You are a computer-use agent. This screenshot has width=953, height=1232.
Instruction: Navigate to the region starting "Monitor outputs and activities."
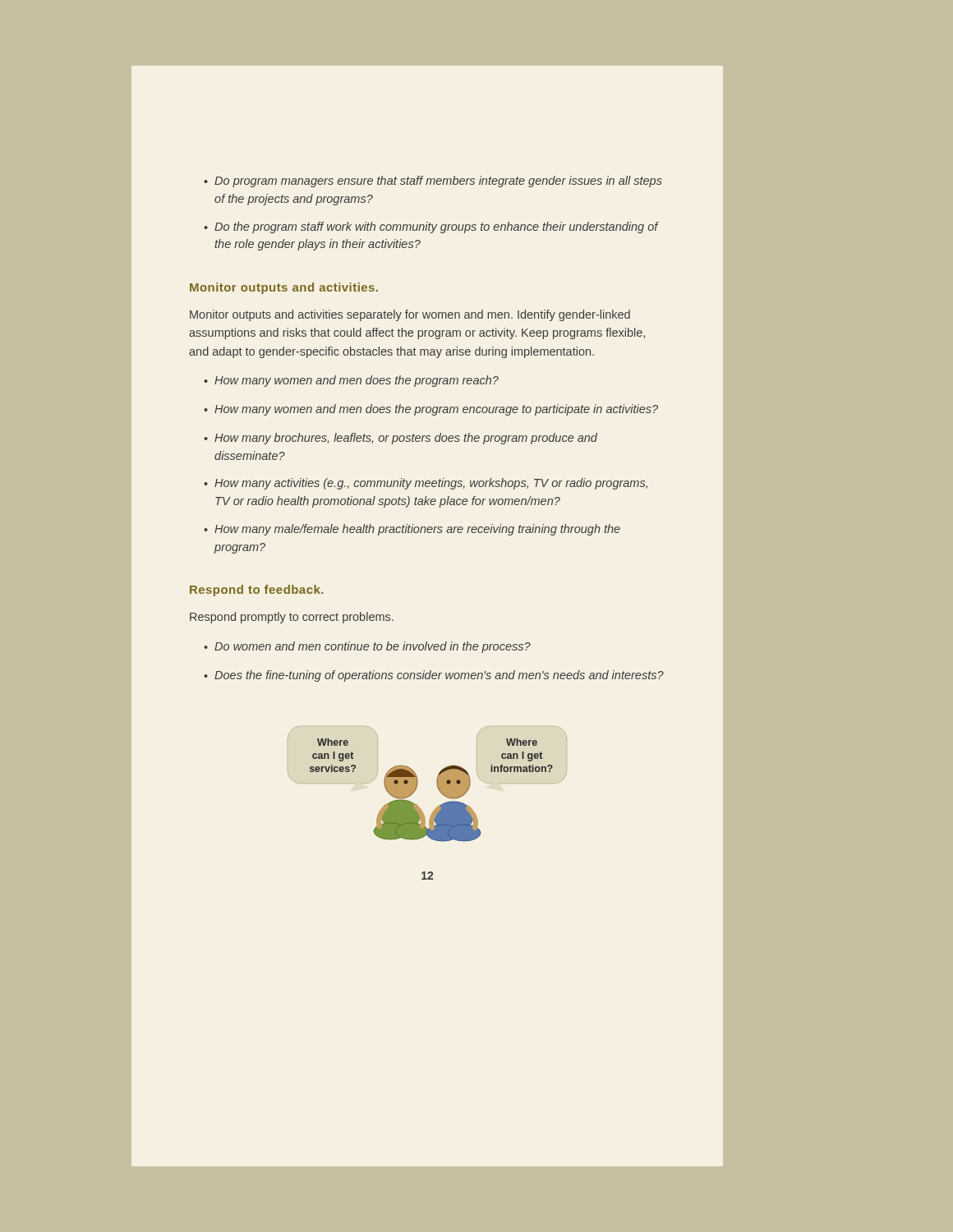284,287
